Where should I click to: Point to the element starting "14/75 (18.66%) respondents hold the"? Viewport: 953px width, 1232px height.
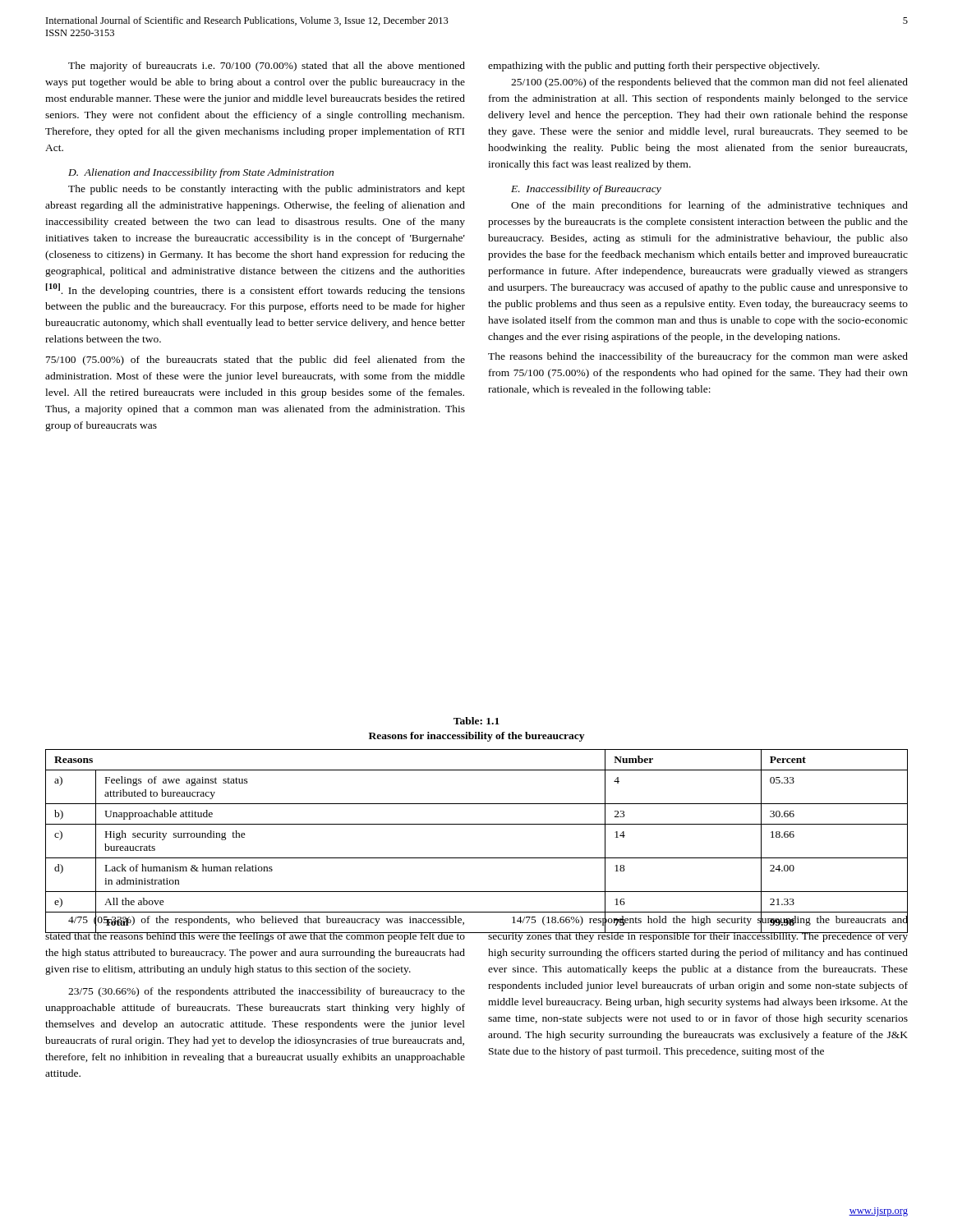698,985
